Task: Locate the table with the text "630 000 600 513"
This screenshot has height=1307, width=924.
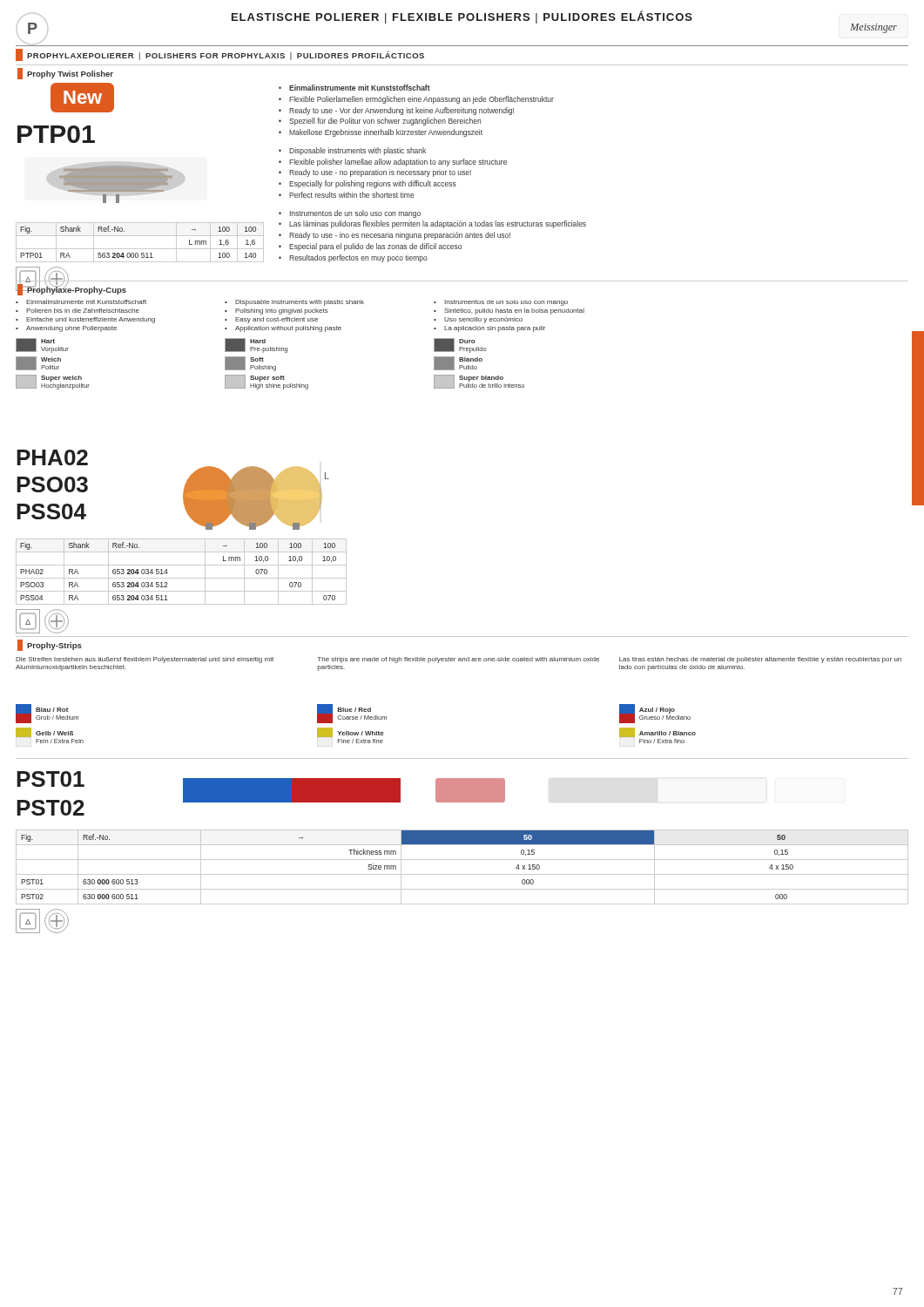Action: [462, 881]
